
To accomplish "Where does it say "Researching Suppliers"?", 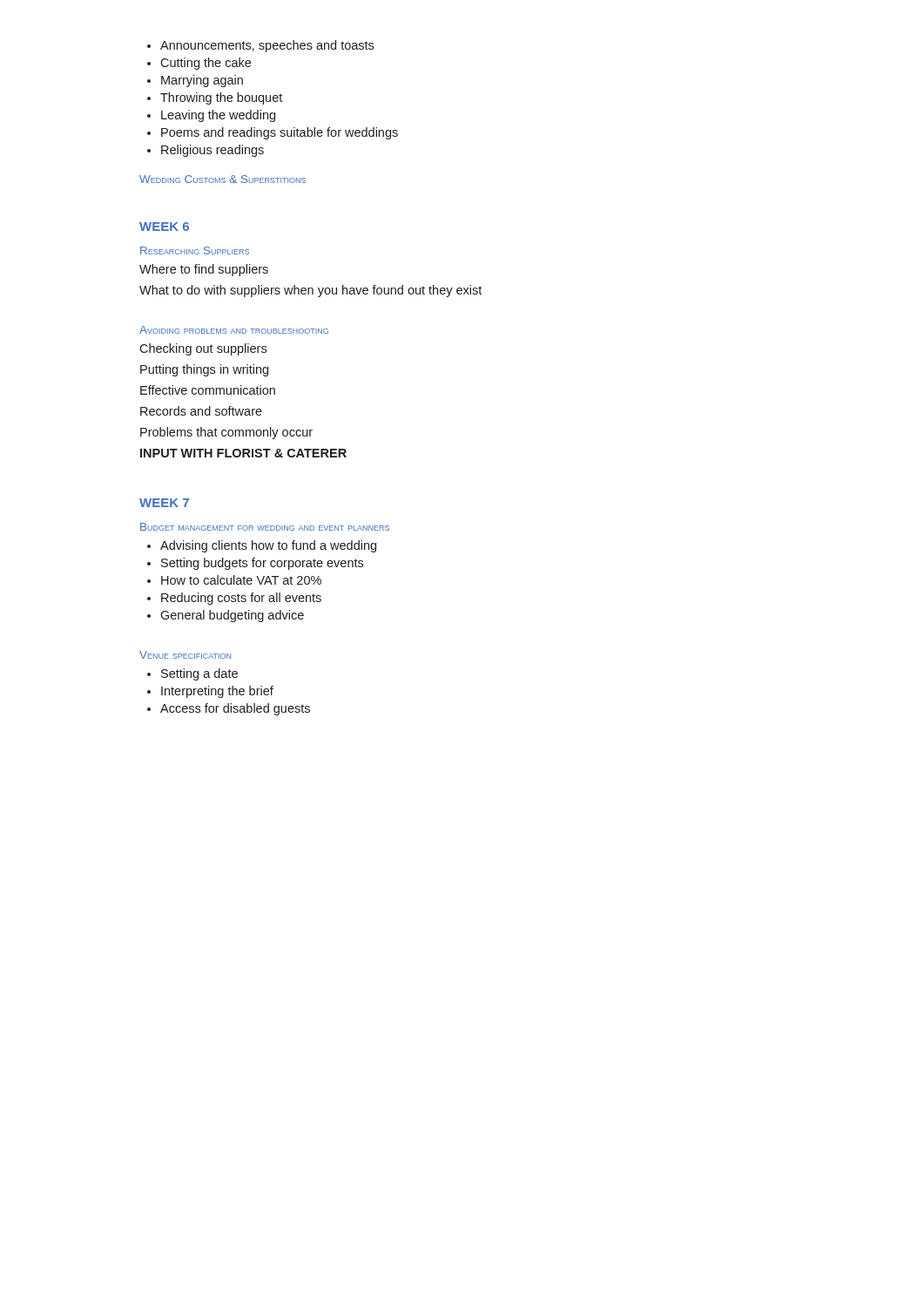I will pos(195,251).
